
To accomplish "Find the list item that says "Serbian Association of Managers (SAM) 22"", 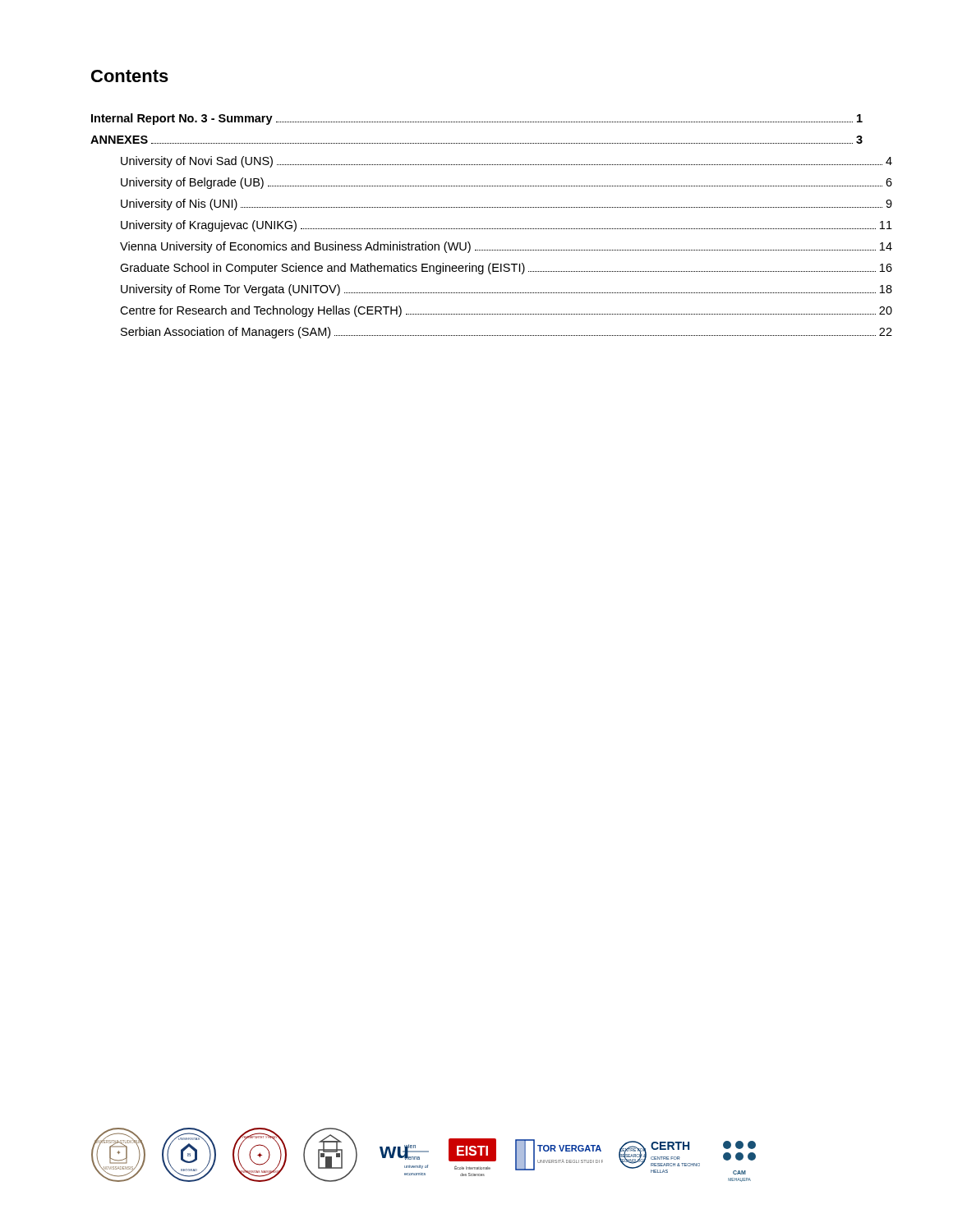I will [506, 332].
